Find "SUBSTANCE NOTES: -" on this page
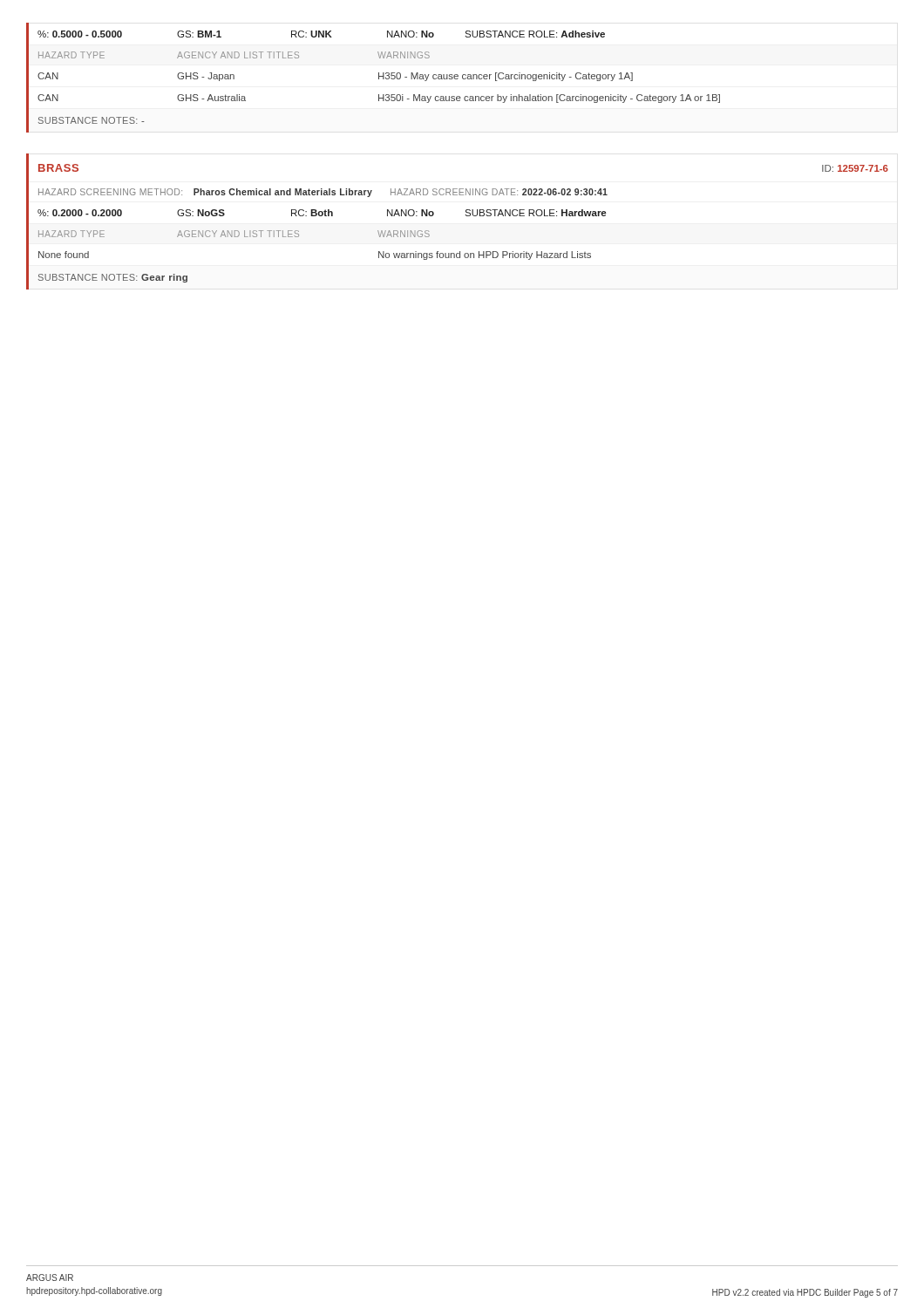Image resolution: width=924 pixels, height=1308 pixels. (x=91, y=120)
